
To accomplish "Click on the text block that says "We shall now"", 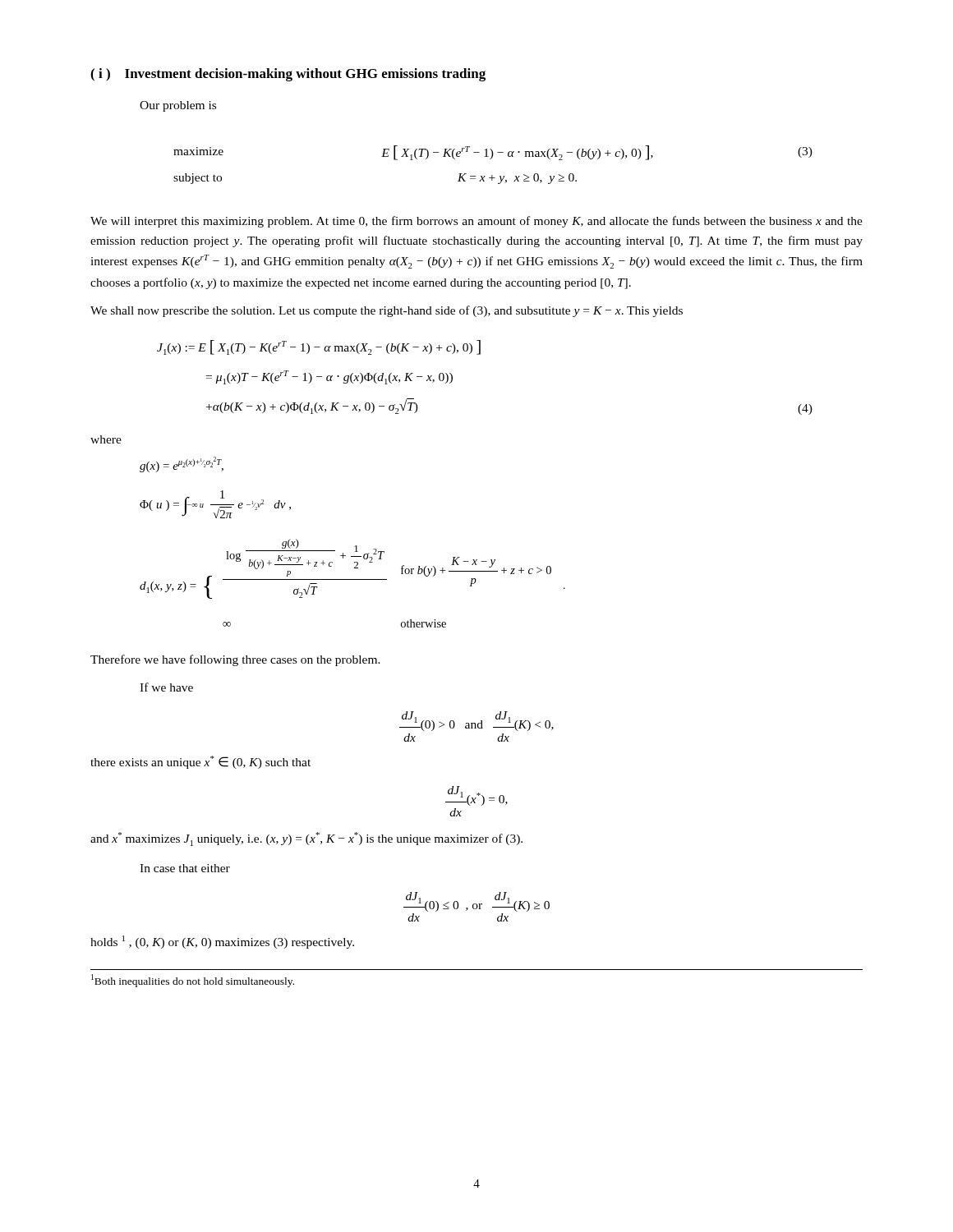I will click(387, 310).
